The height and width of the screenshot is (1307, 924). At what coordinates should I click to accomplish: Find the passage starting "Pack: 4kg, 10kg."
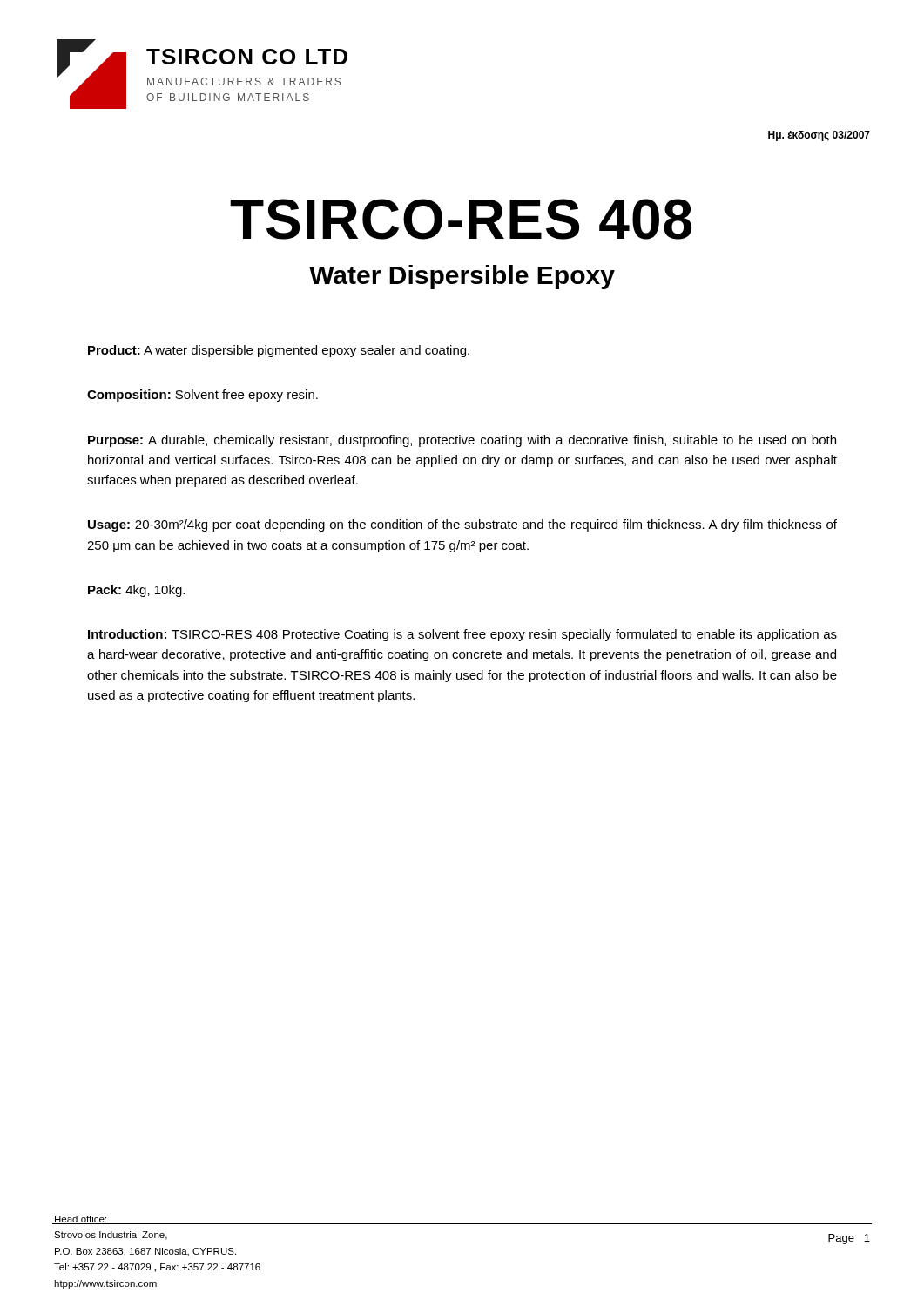137,589
